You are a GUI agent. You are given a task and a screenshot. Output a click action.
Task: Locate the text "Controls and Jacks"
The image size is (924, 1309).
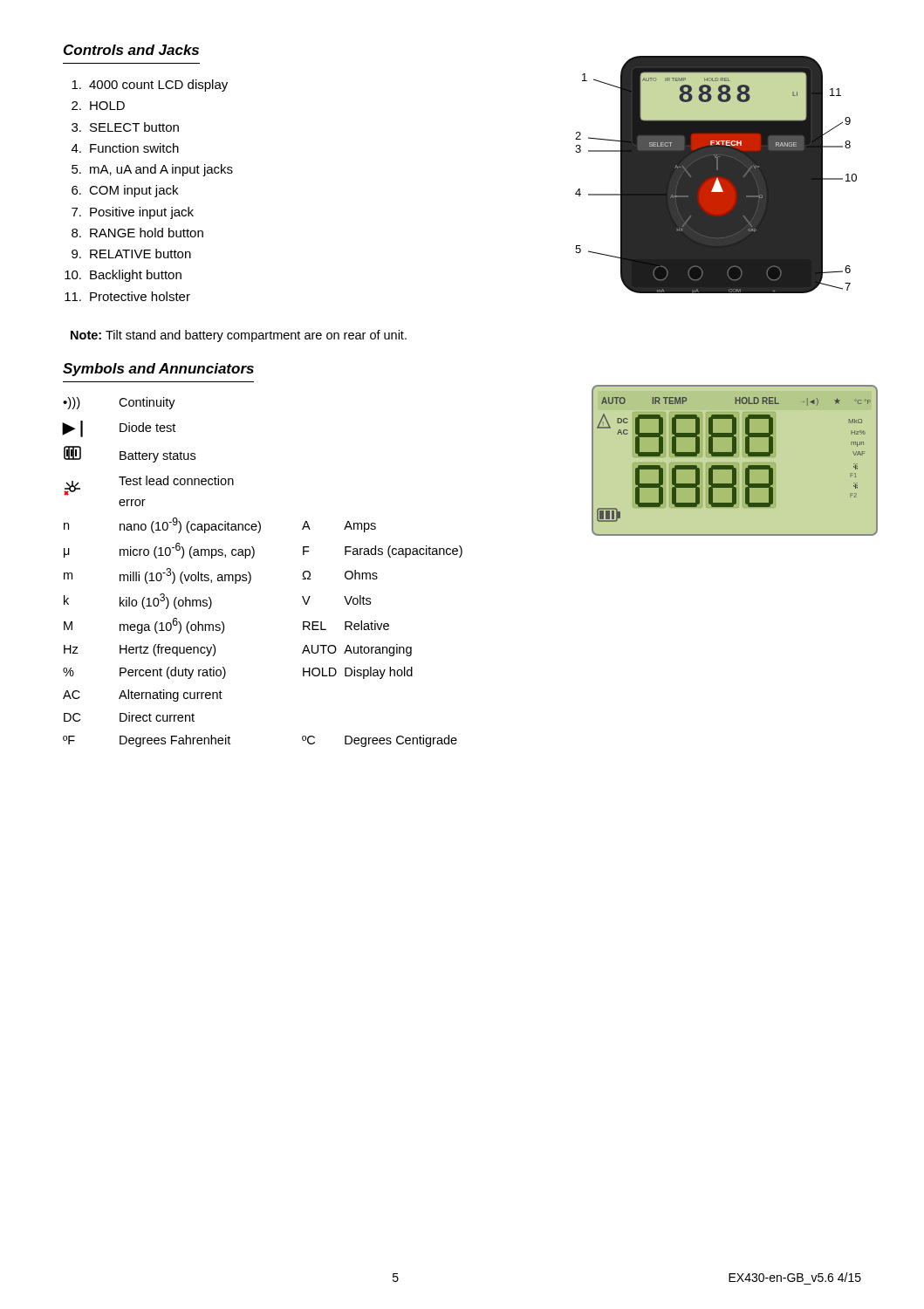tap(131, 50)
